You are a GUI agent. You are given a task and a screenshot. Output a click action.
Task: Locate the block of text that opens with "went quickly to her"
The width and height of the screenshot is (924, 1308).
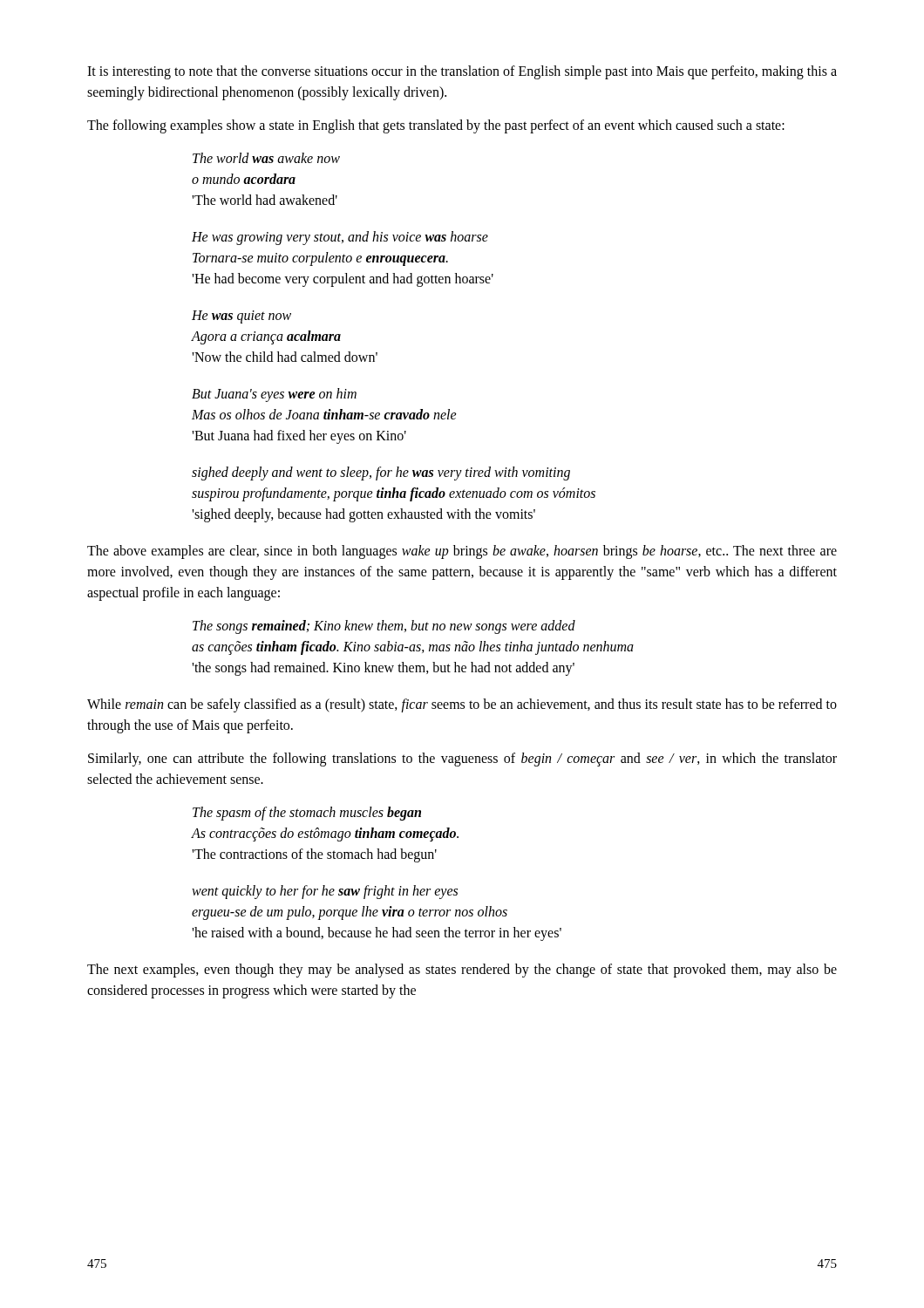coord(514,912)
